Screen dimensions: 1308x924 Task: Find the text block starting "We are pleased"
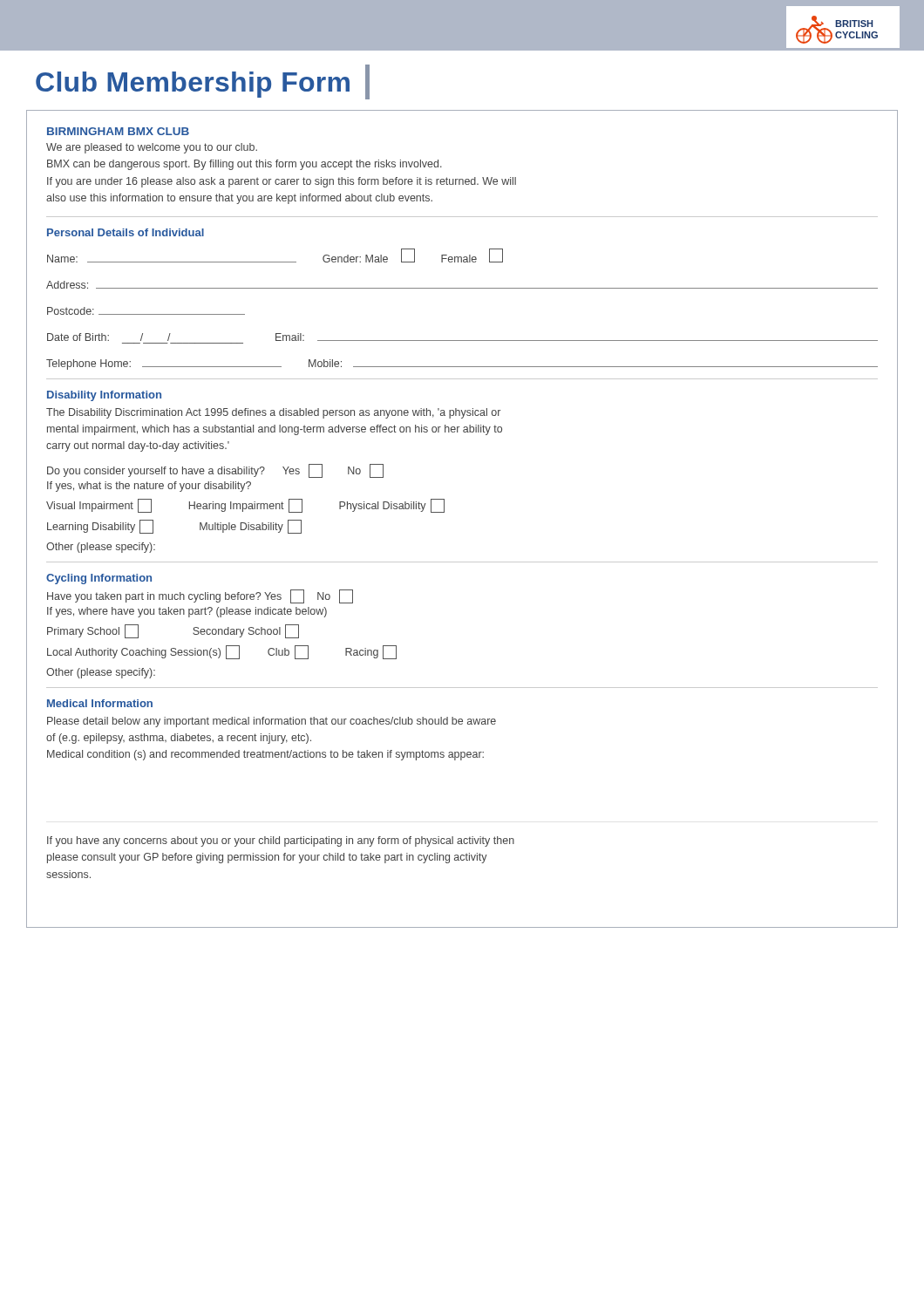pos(281,173)
